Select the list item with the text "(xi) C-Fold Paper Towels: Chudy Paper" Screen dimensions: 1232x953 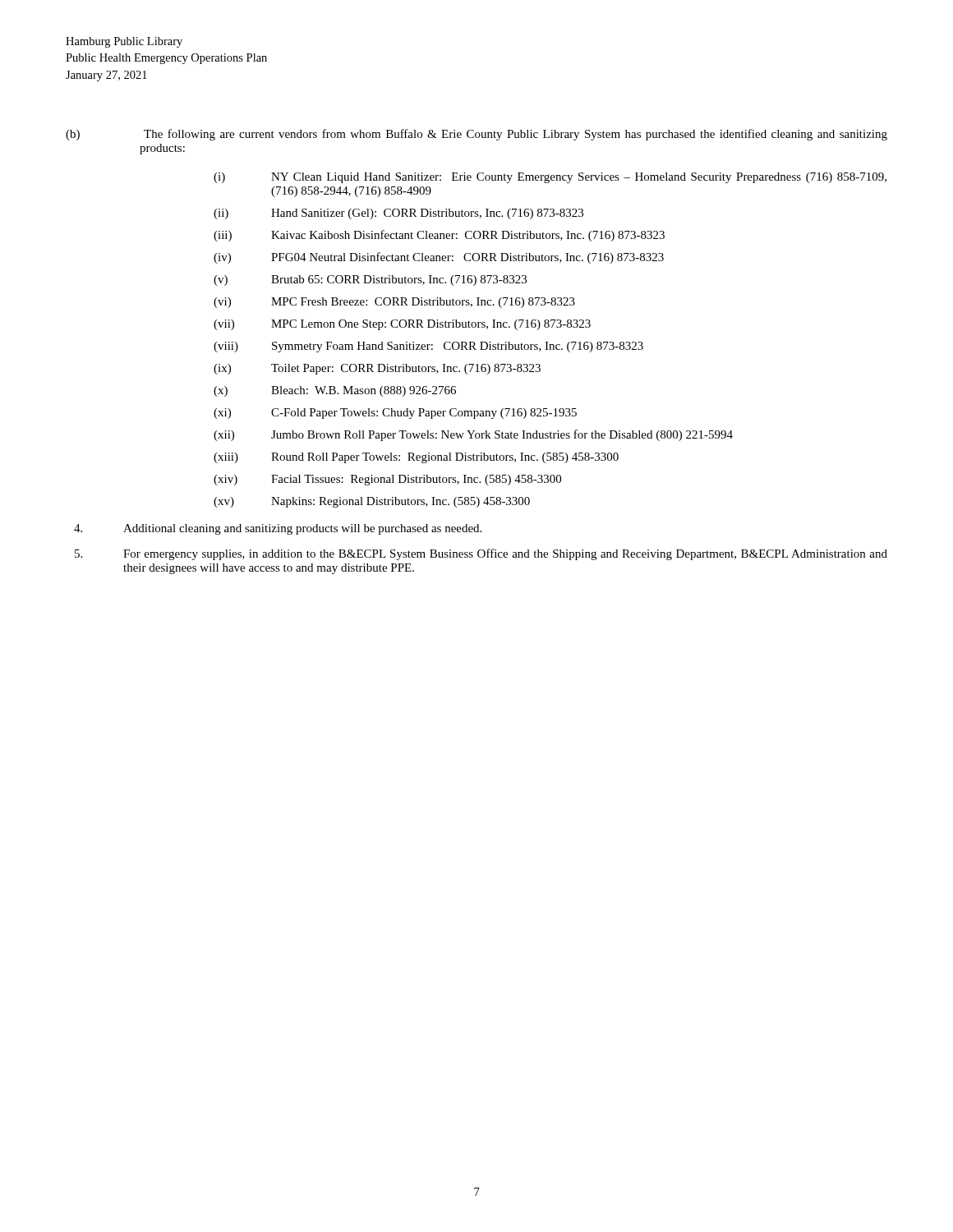click(550, 413)
